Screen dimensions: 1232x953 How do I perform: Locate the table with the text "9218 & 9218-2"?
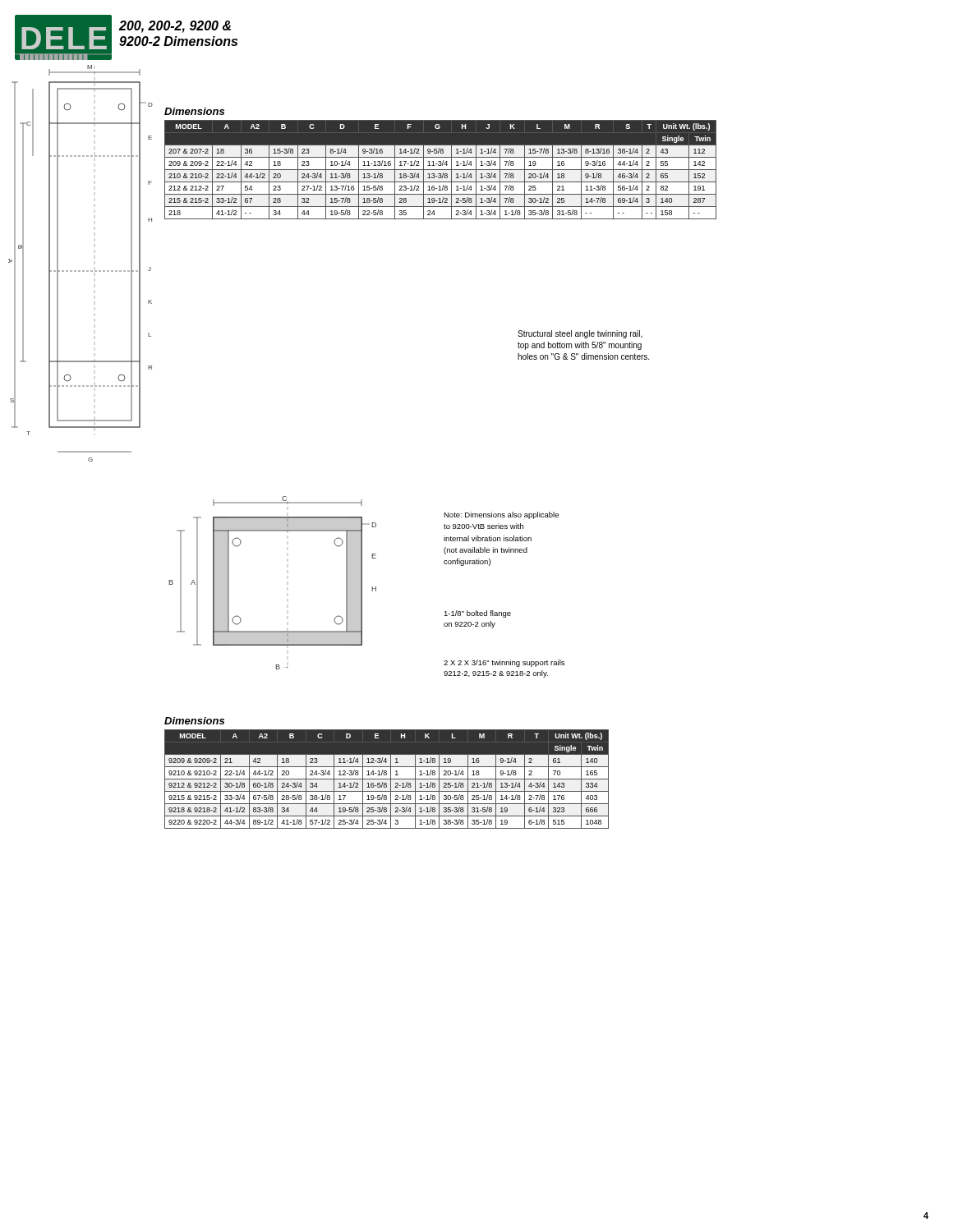[387, 779]
